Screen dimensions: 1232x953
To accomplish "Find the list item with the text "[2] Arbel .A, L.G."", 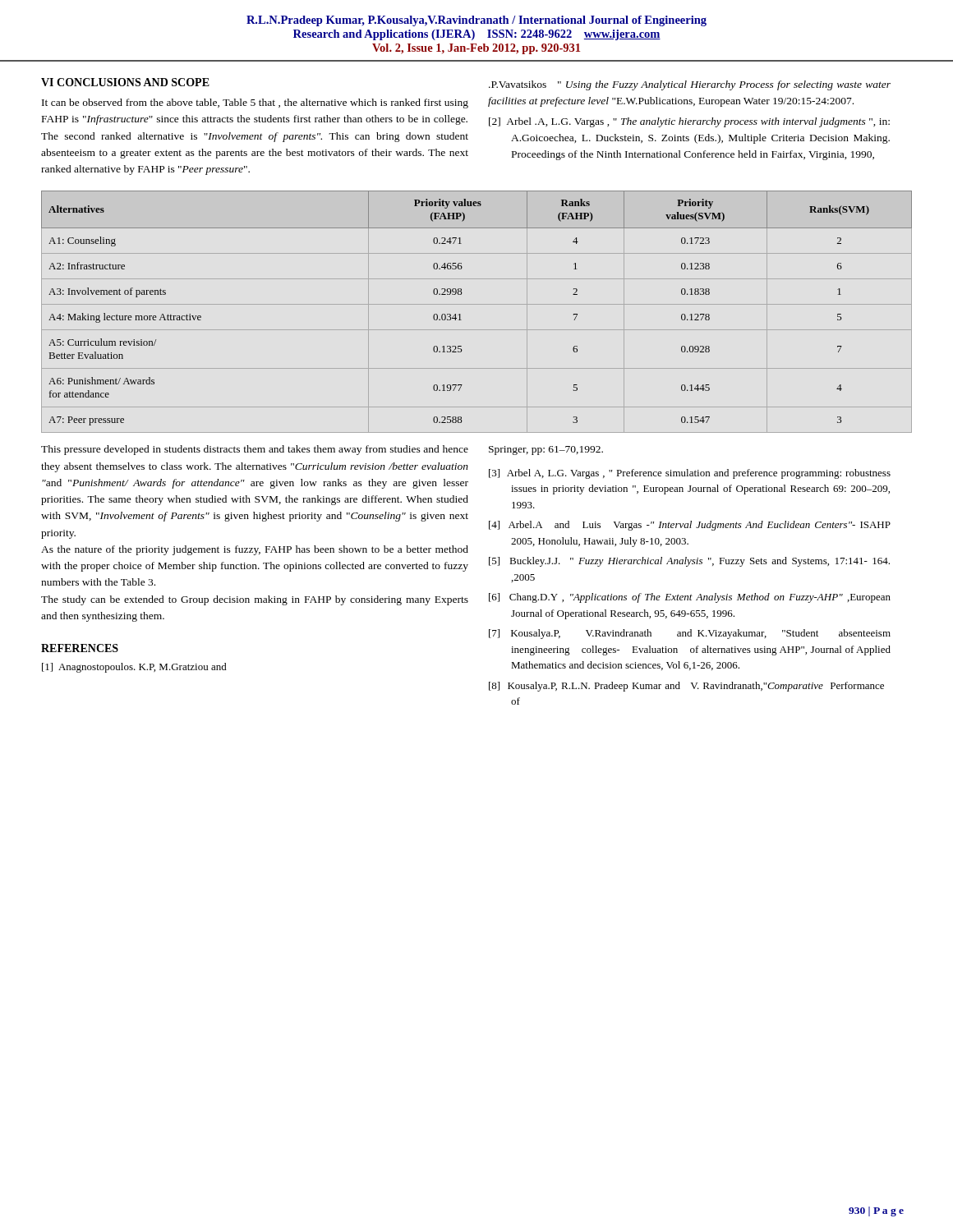I will 689,137.
